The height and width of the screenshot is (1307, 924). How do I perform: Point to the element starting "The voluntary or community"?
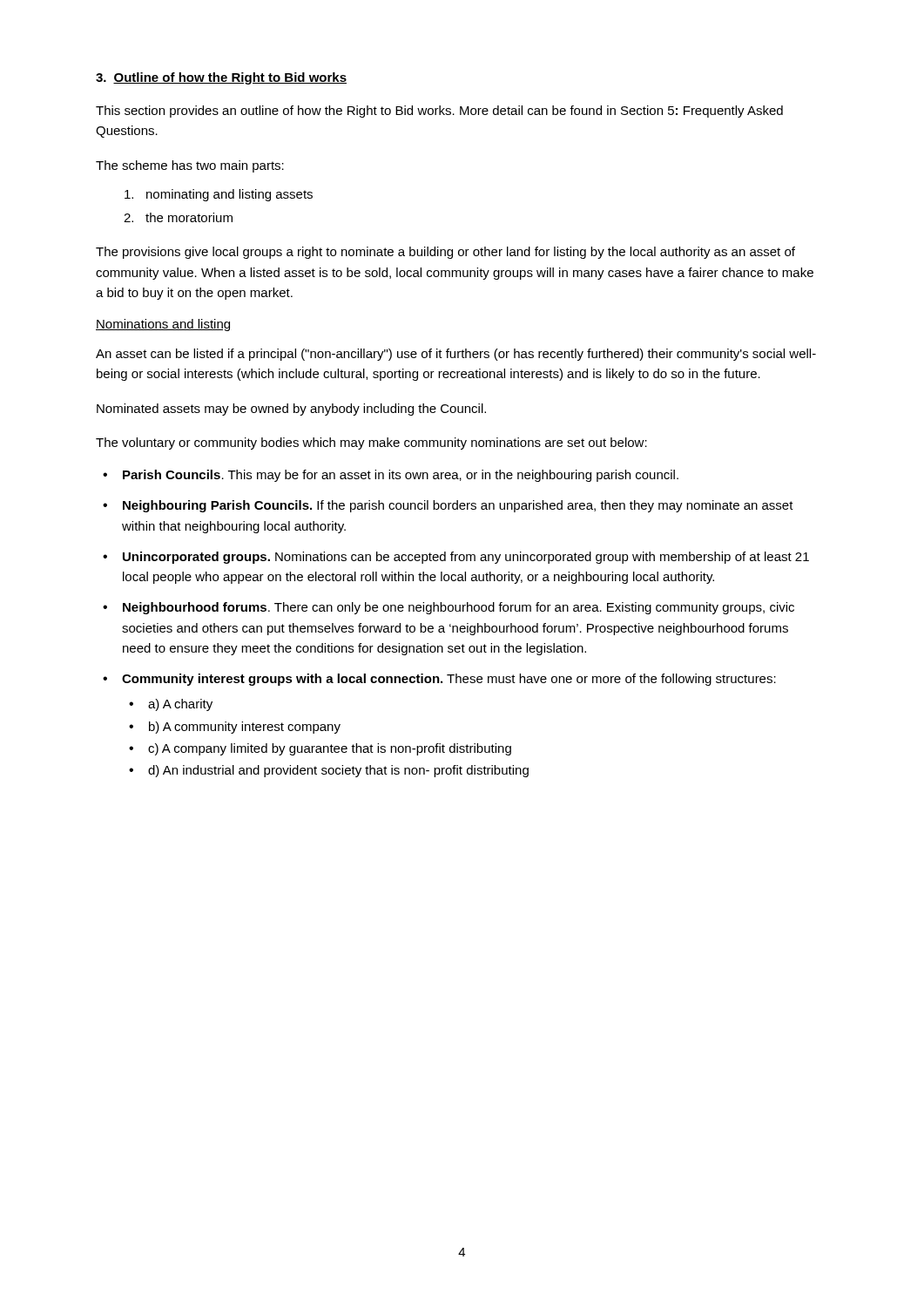point(372,442)
